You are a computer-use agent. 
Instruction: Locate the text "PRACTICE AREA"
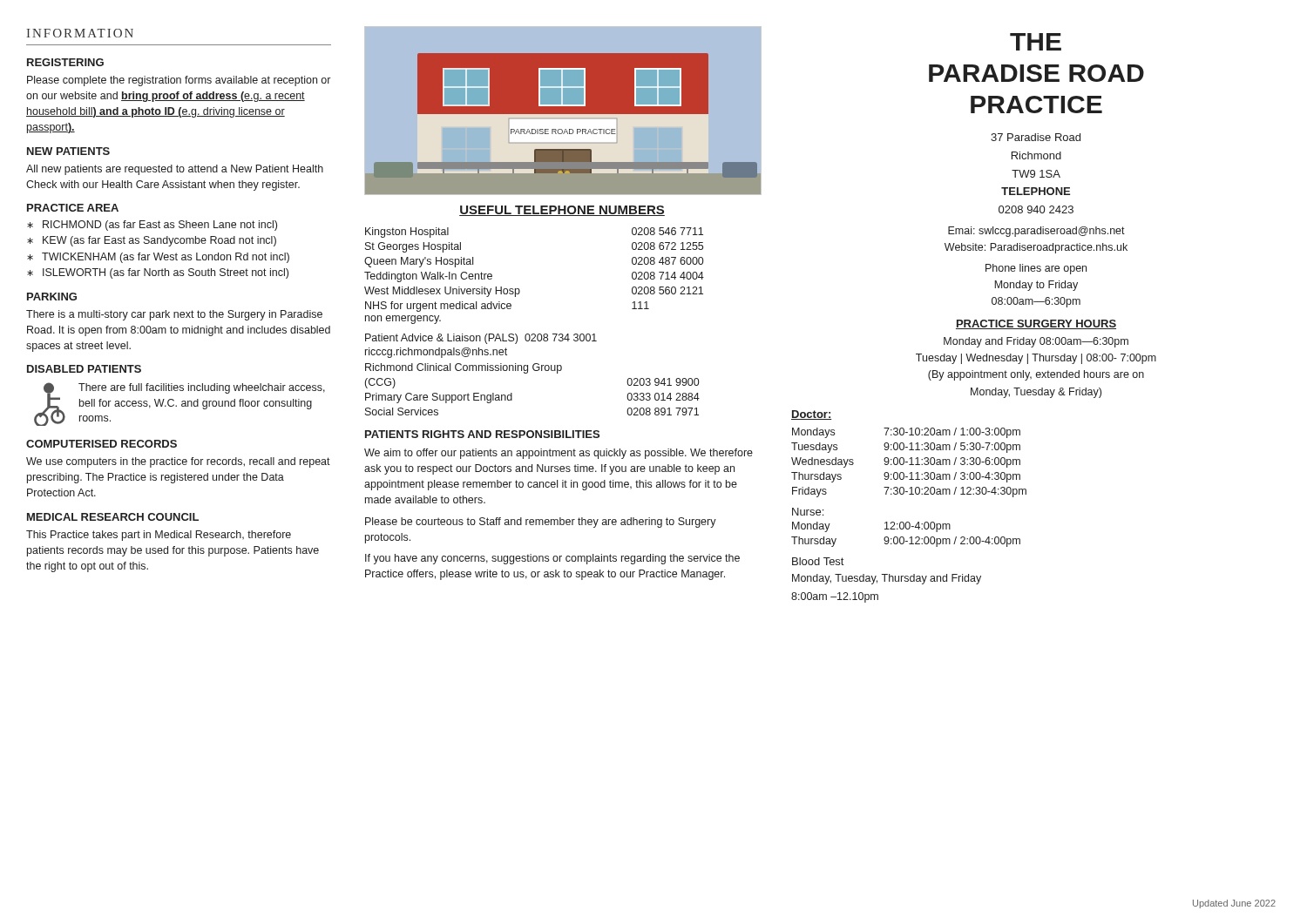point(73,208)
